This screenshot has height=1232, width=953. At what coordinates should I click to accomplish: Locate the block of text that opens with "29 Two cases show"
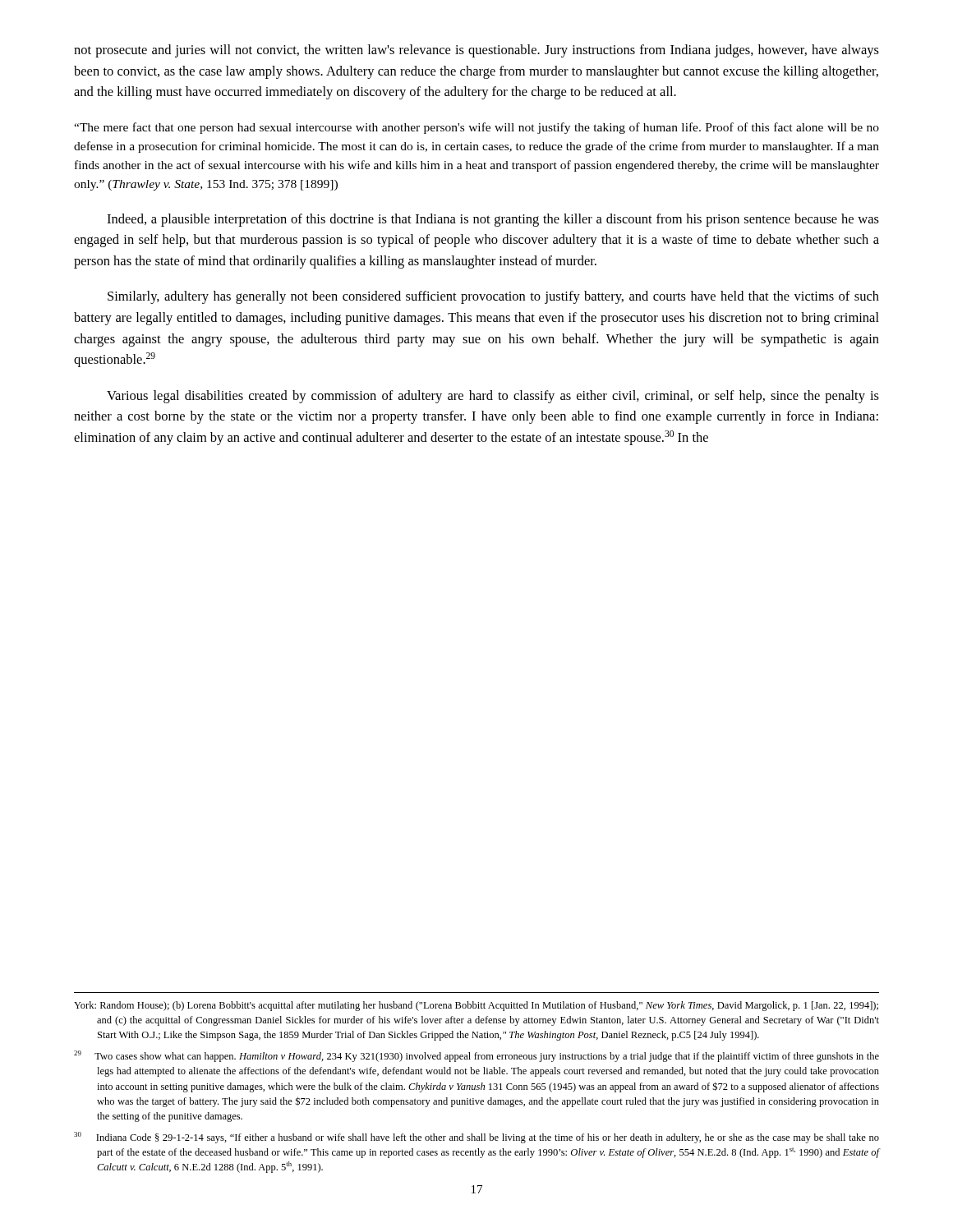pos(476,1085)
